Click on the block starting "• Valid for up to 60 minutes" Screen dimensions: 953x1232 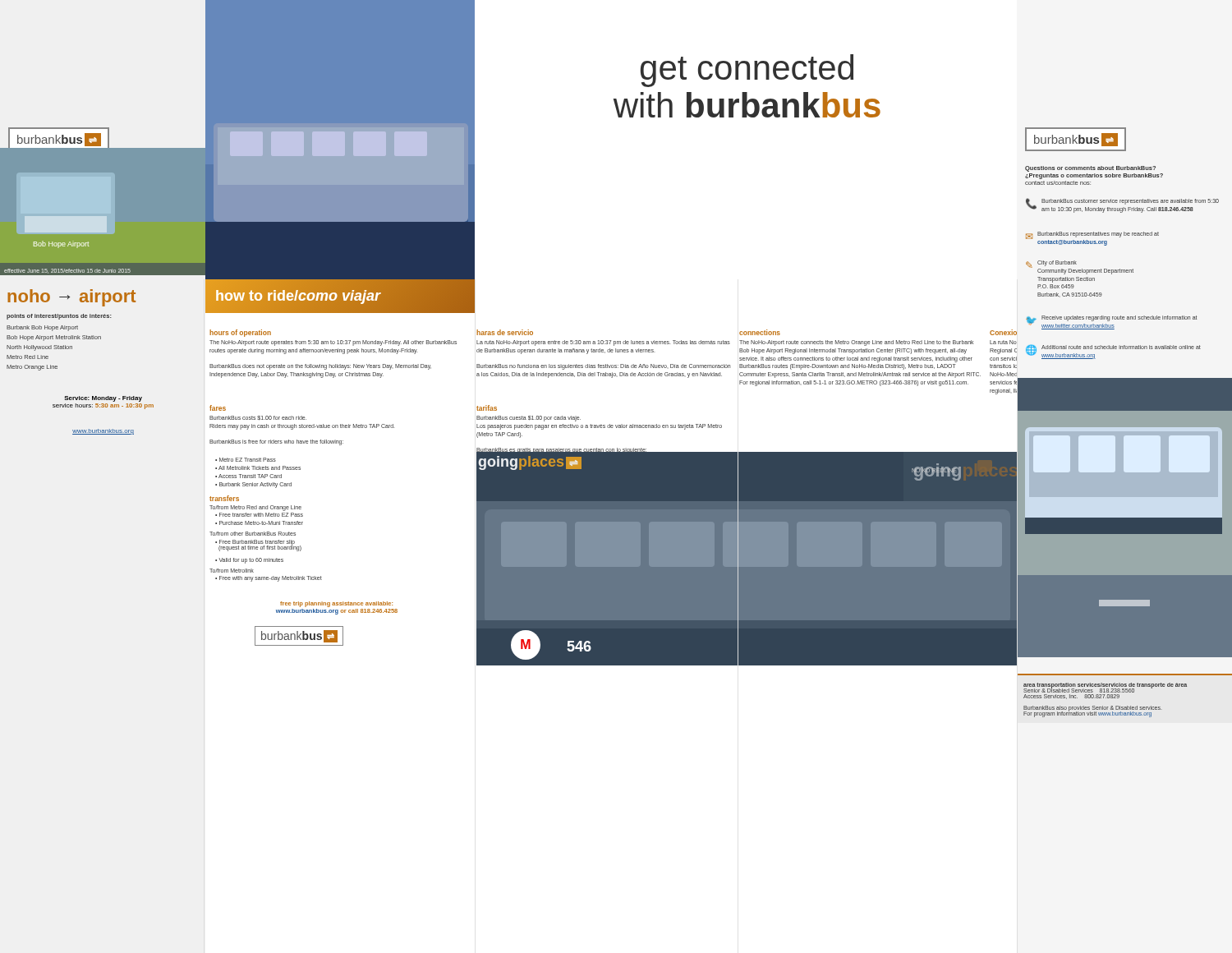click(x=249, y=560)
